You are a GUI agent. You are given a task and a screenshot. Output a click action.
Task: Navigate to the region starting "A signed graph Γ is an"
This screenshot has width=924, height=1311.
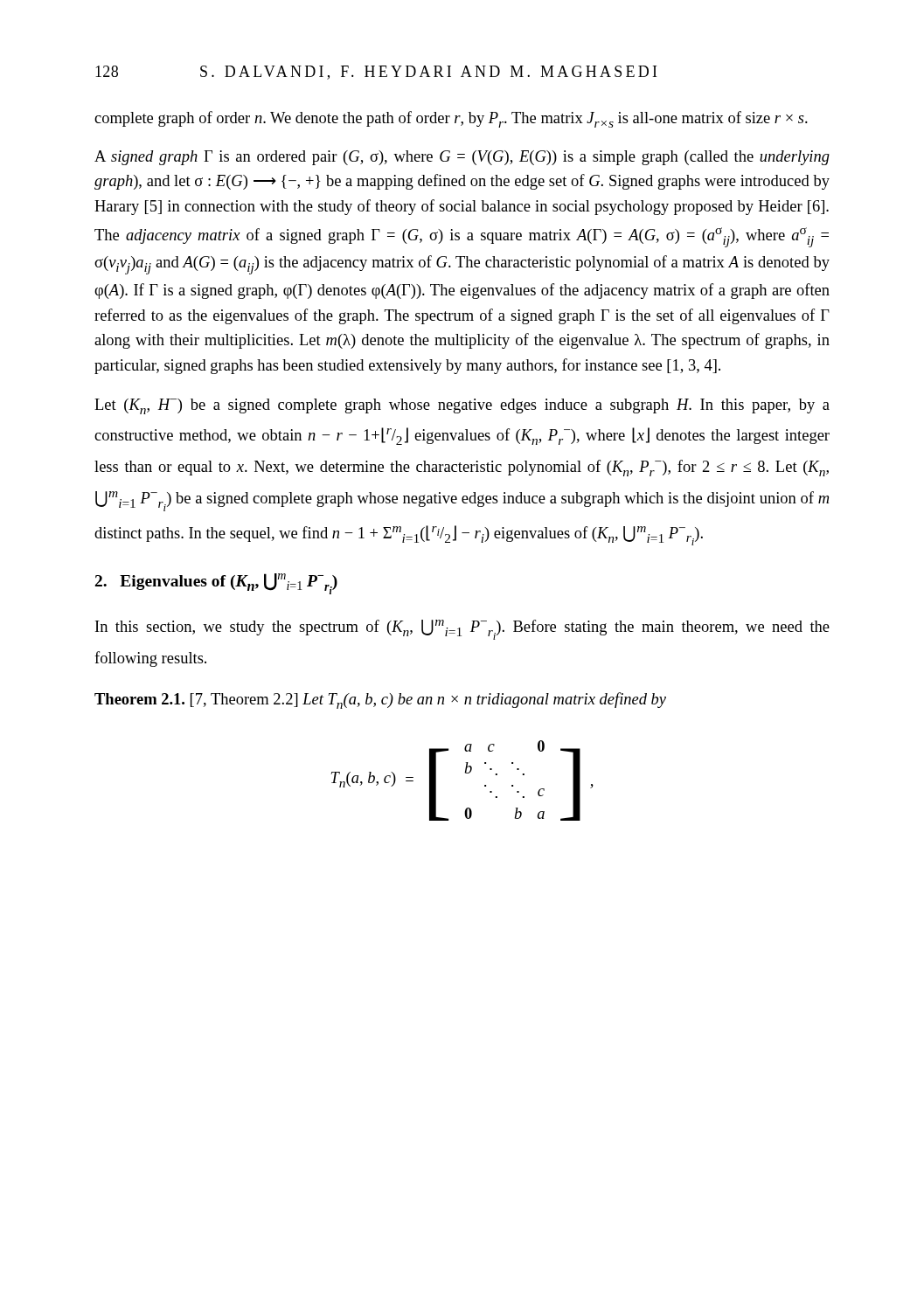462,261
